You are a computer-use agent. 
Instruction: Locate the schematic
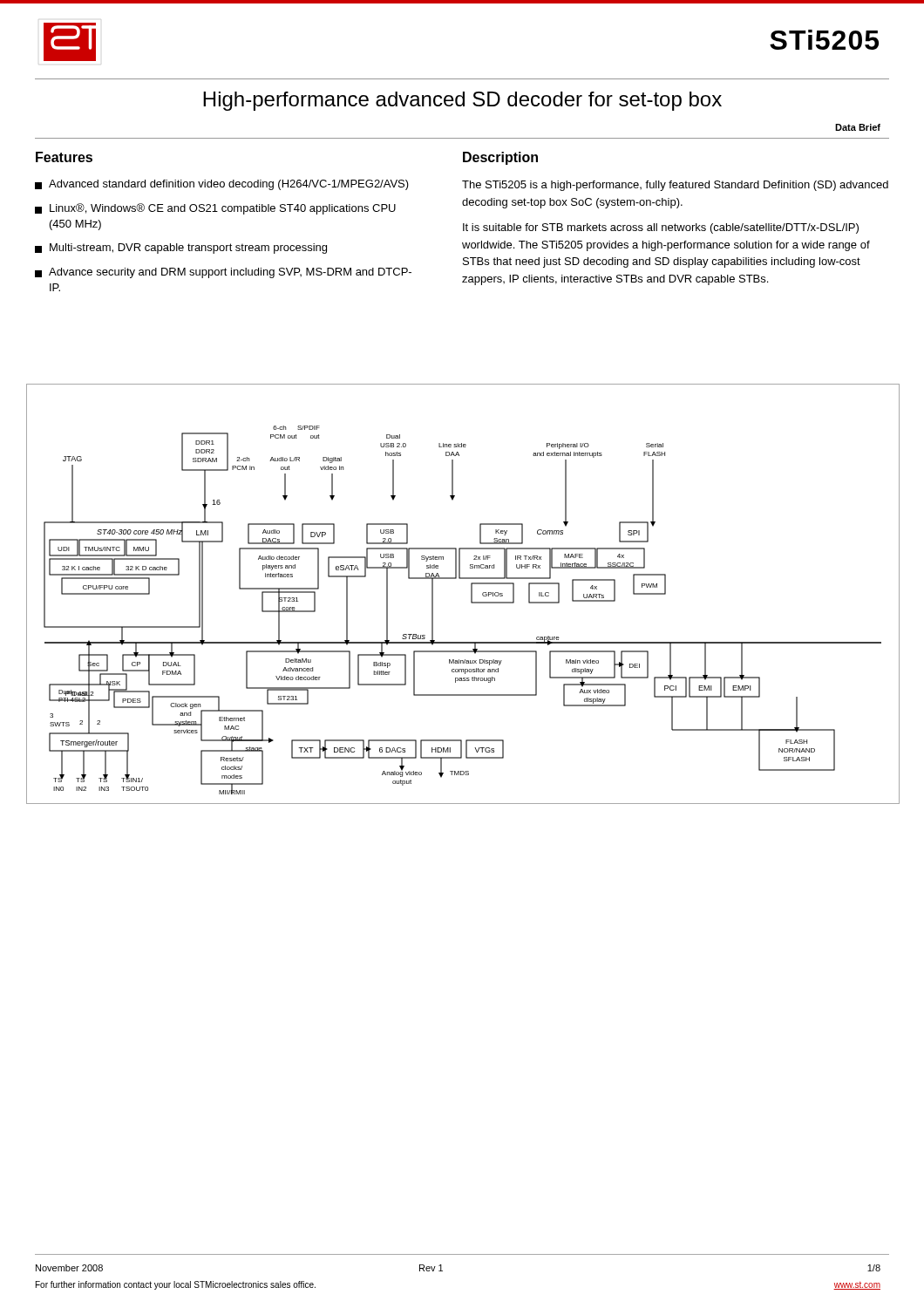463,594
